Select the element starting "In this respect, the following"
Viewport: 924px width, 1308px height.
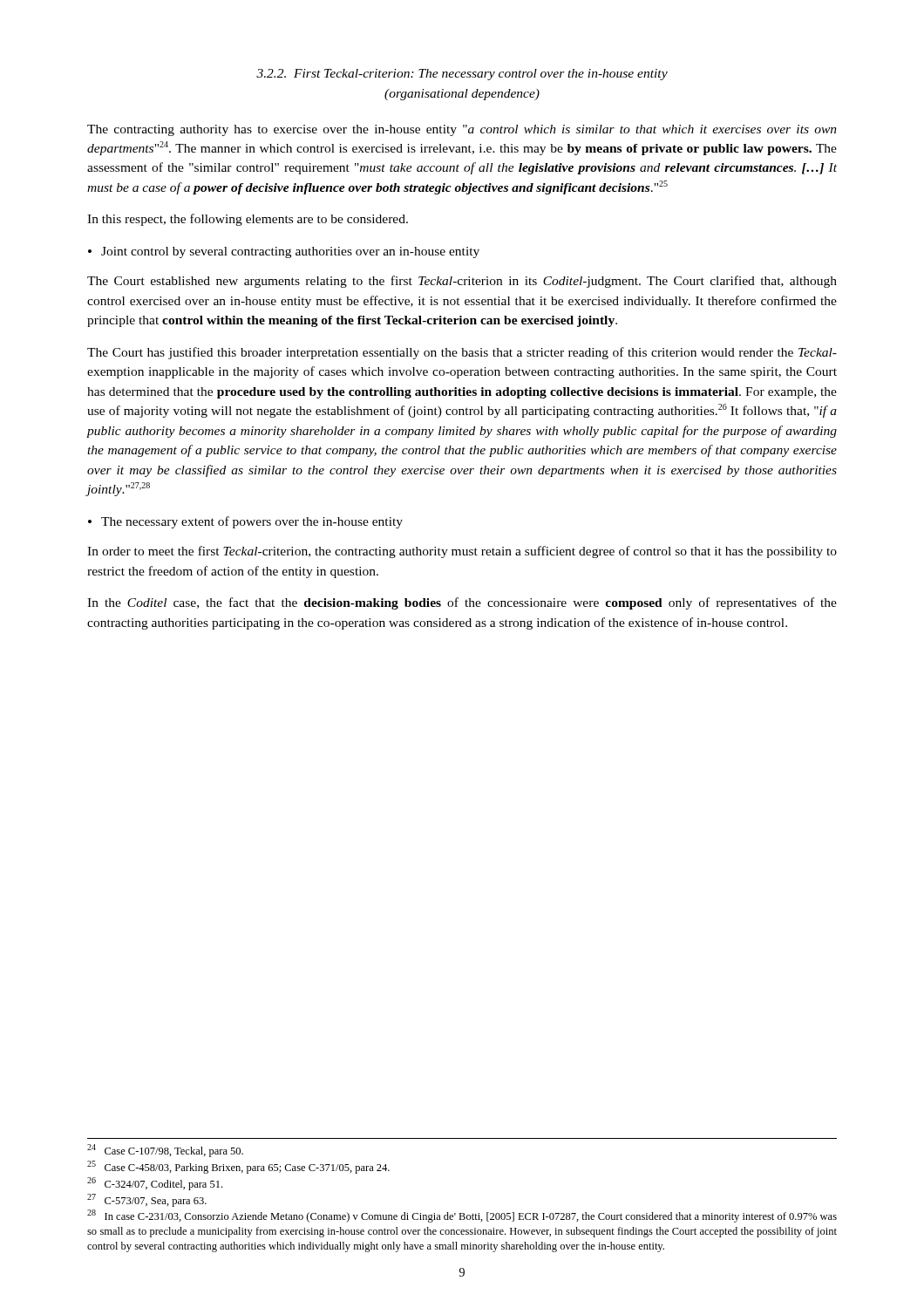click(248, 219)
